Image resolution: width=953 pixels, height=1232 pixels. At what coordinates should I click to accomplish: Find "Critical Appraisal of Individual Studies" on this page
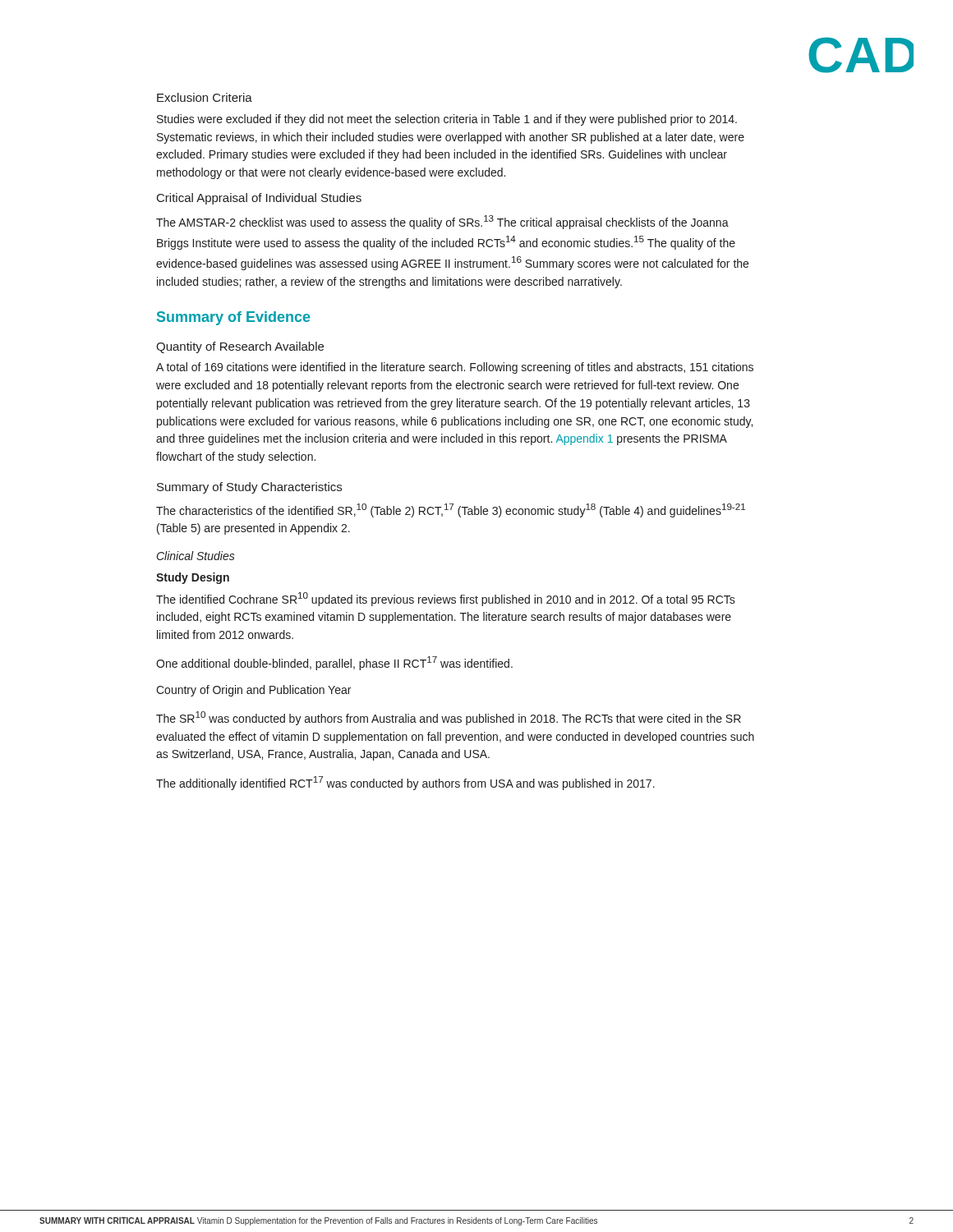point(259,199)
